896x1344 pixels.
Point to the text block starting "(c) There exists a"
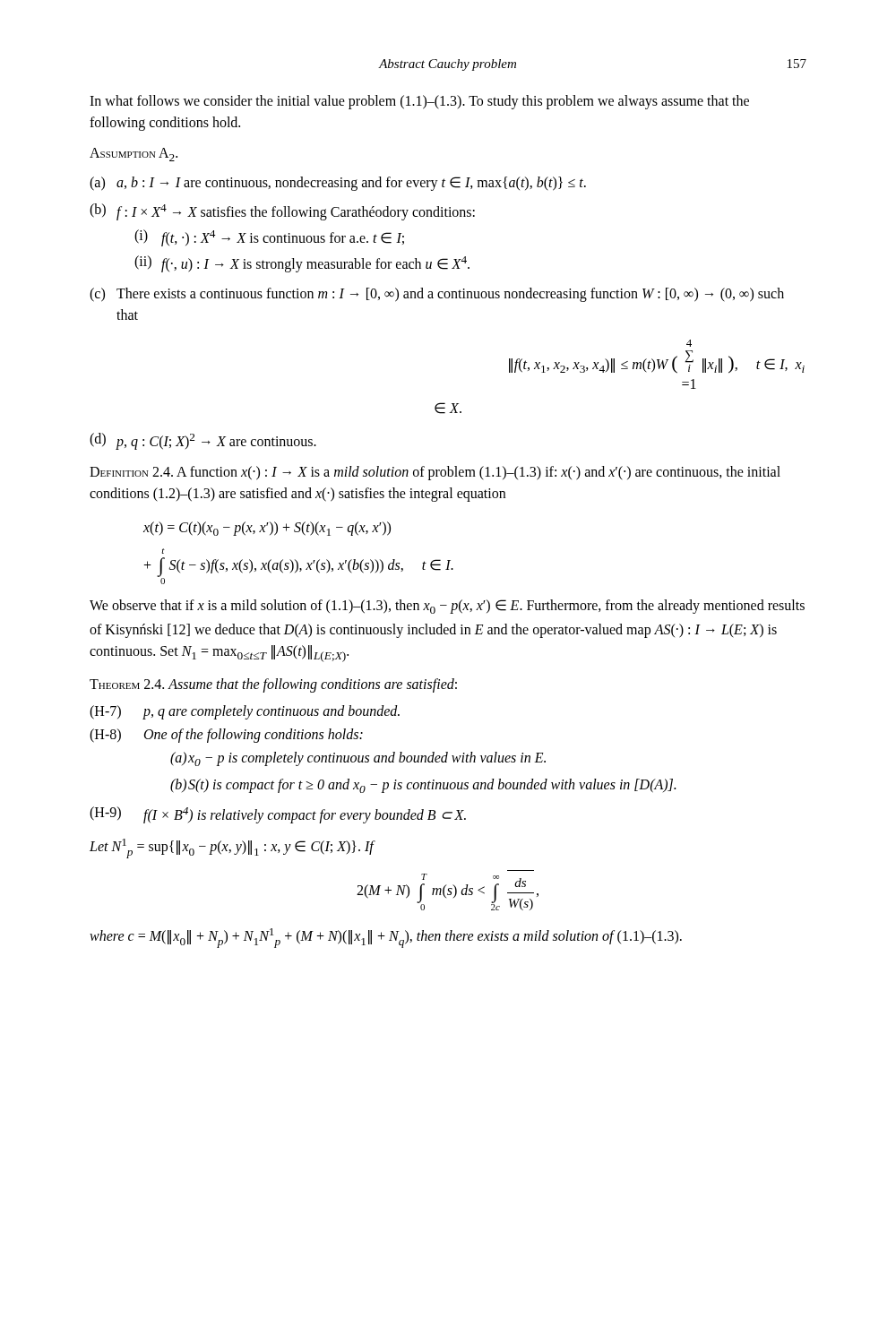tap(448, 304)
